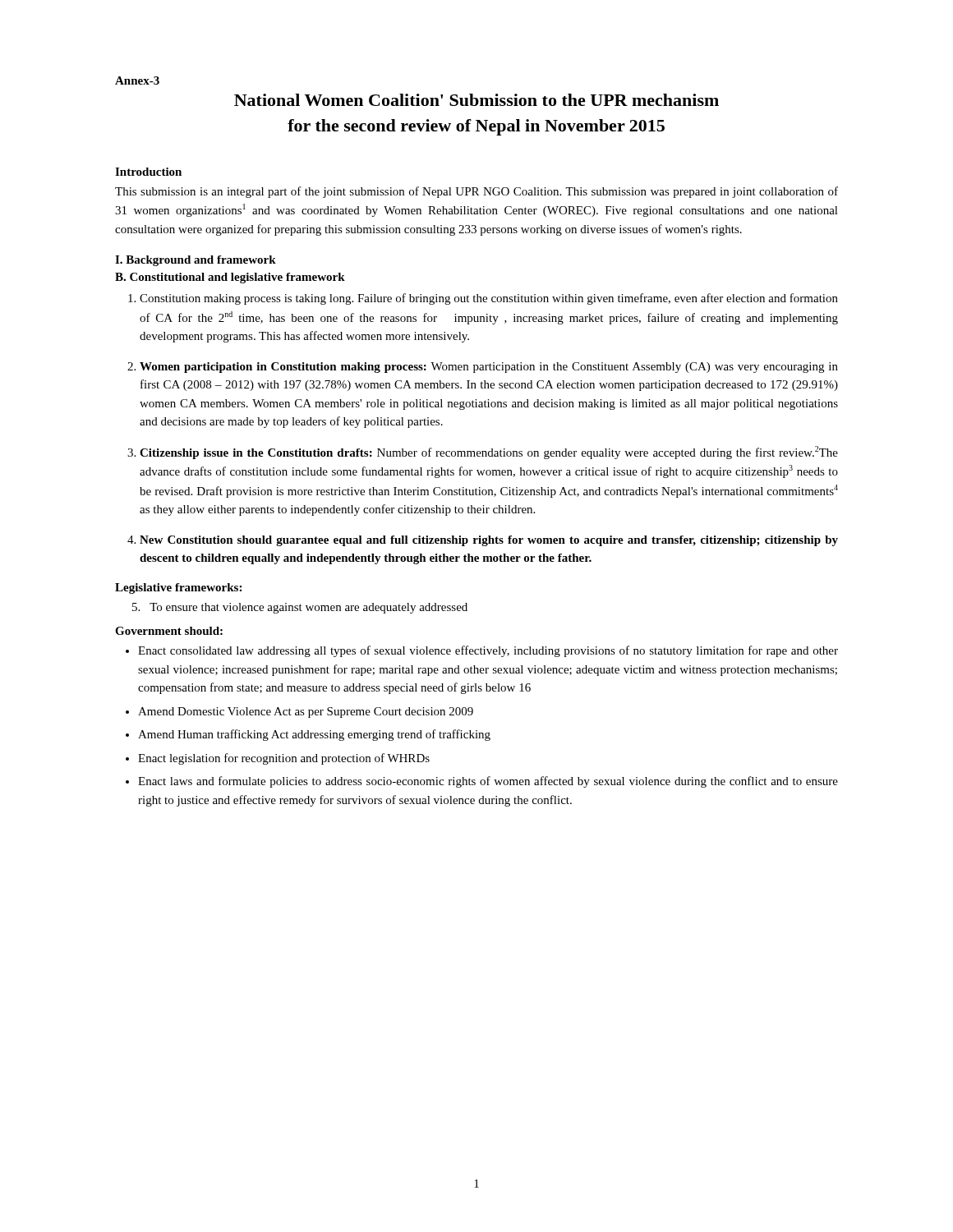Point to the text block starting "Amend Domestic Violence Act as"

point(306,711)
